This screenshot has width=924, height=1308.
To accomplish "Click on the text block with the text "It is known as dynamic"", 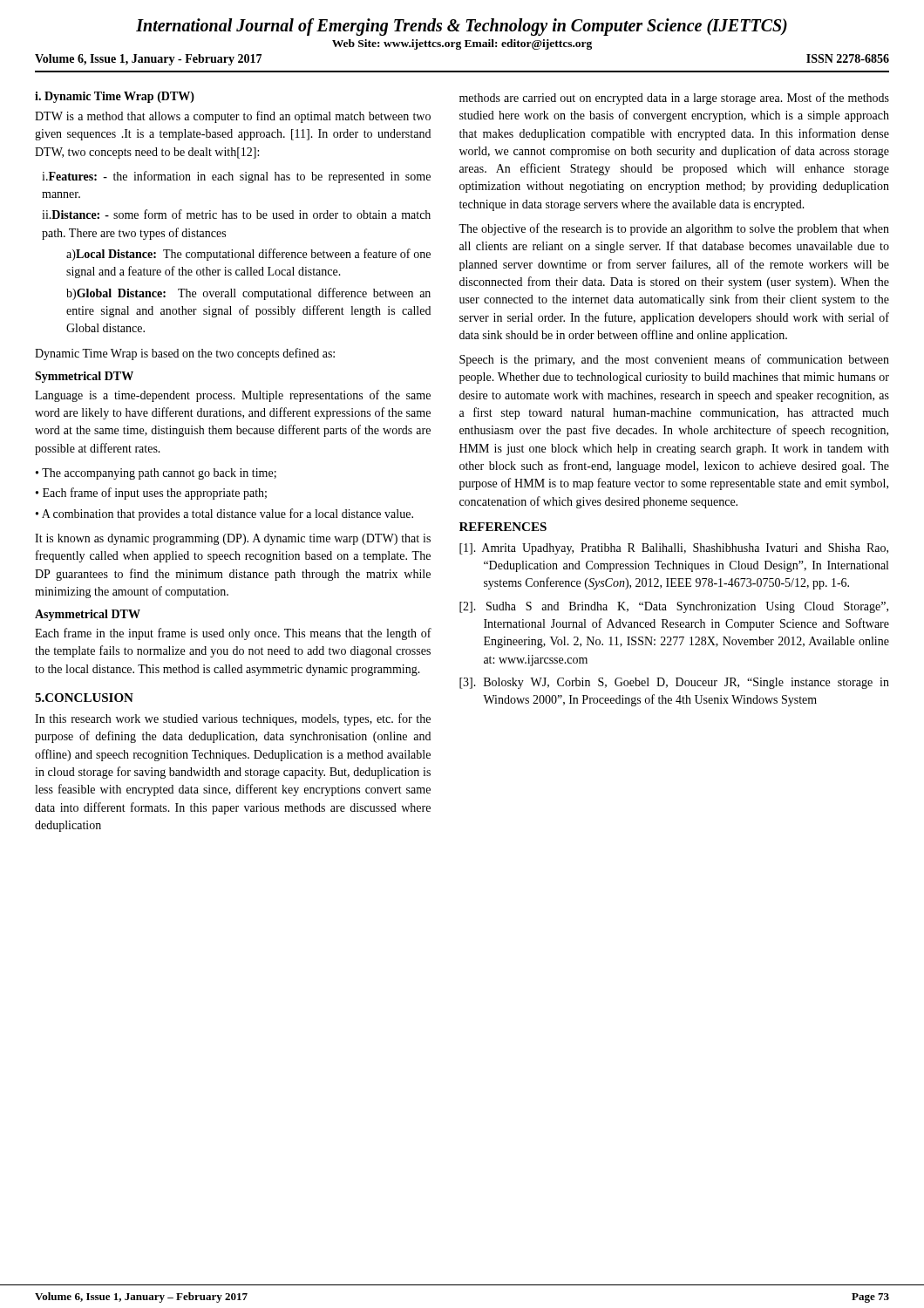I will [x=233, y=566].
